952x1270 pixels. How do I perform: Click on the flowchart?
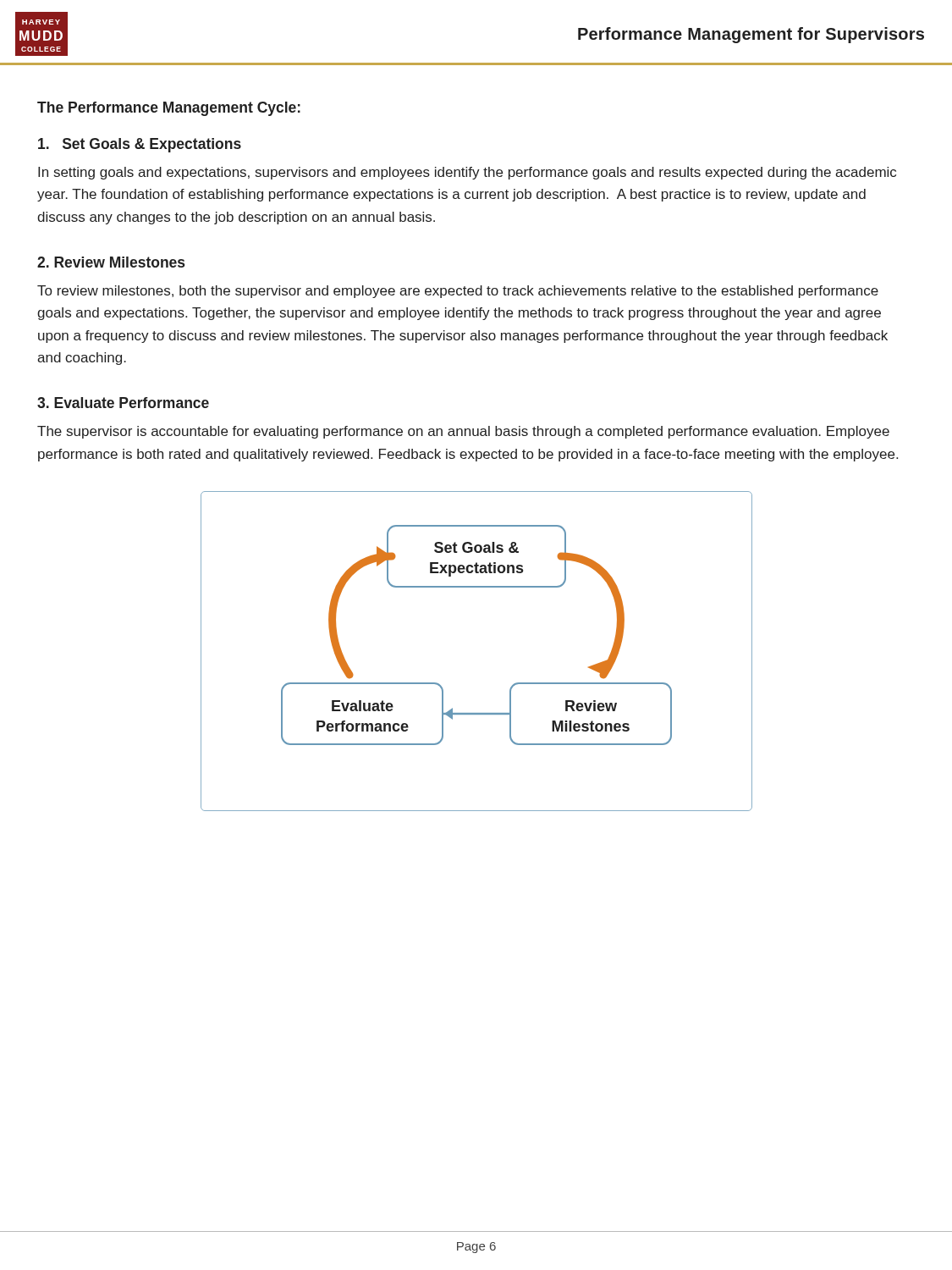coord(476,651)
